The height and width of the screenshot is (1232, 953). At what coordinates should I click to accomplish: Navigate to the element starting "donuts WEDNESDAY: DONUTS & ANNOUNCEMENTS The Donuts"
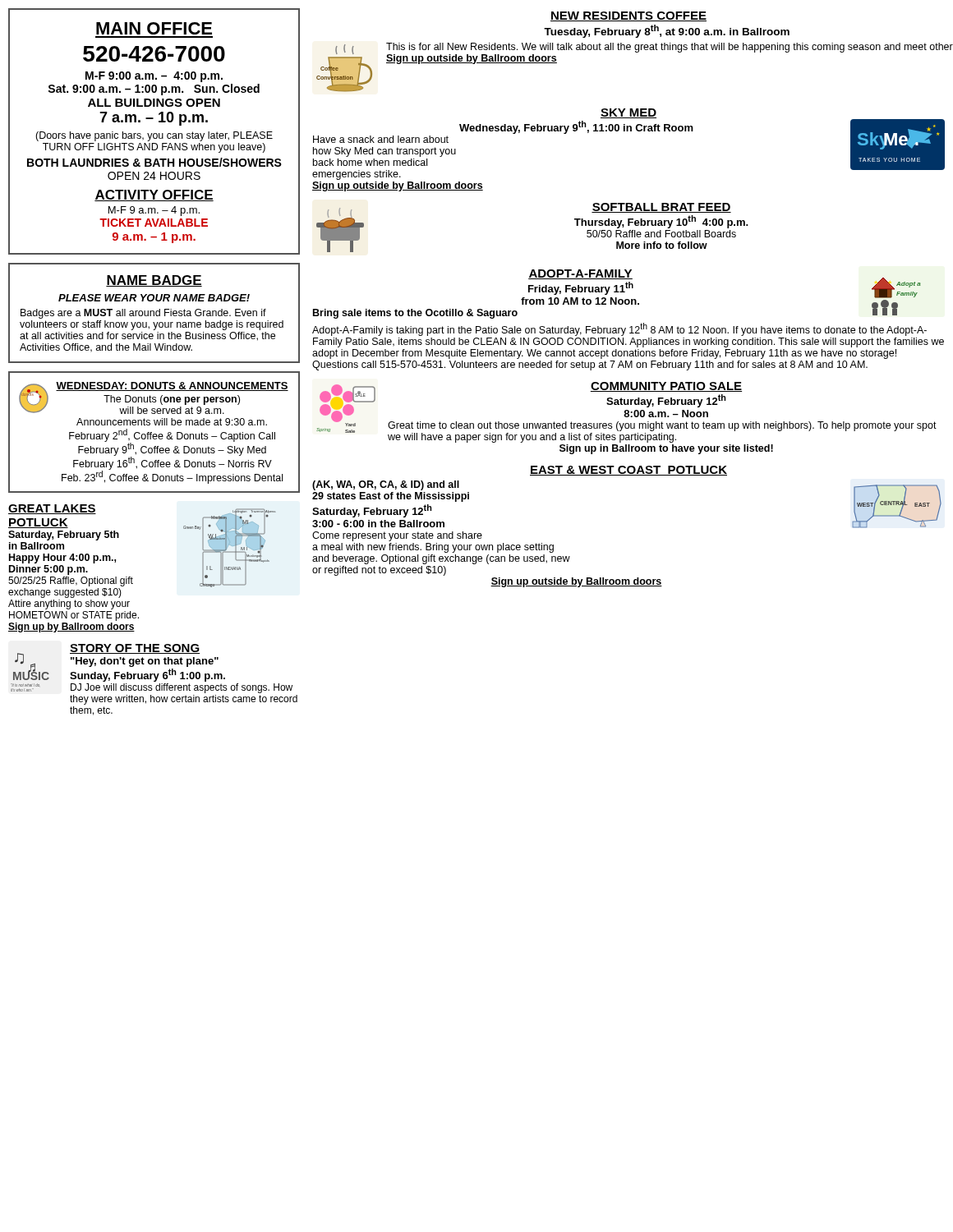click(154, 432)
